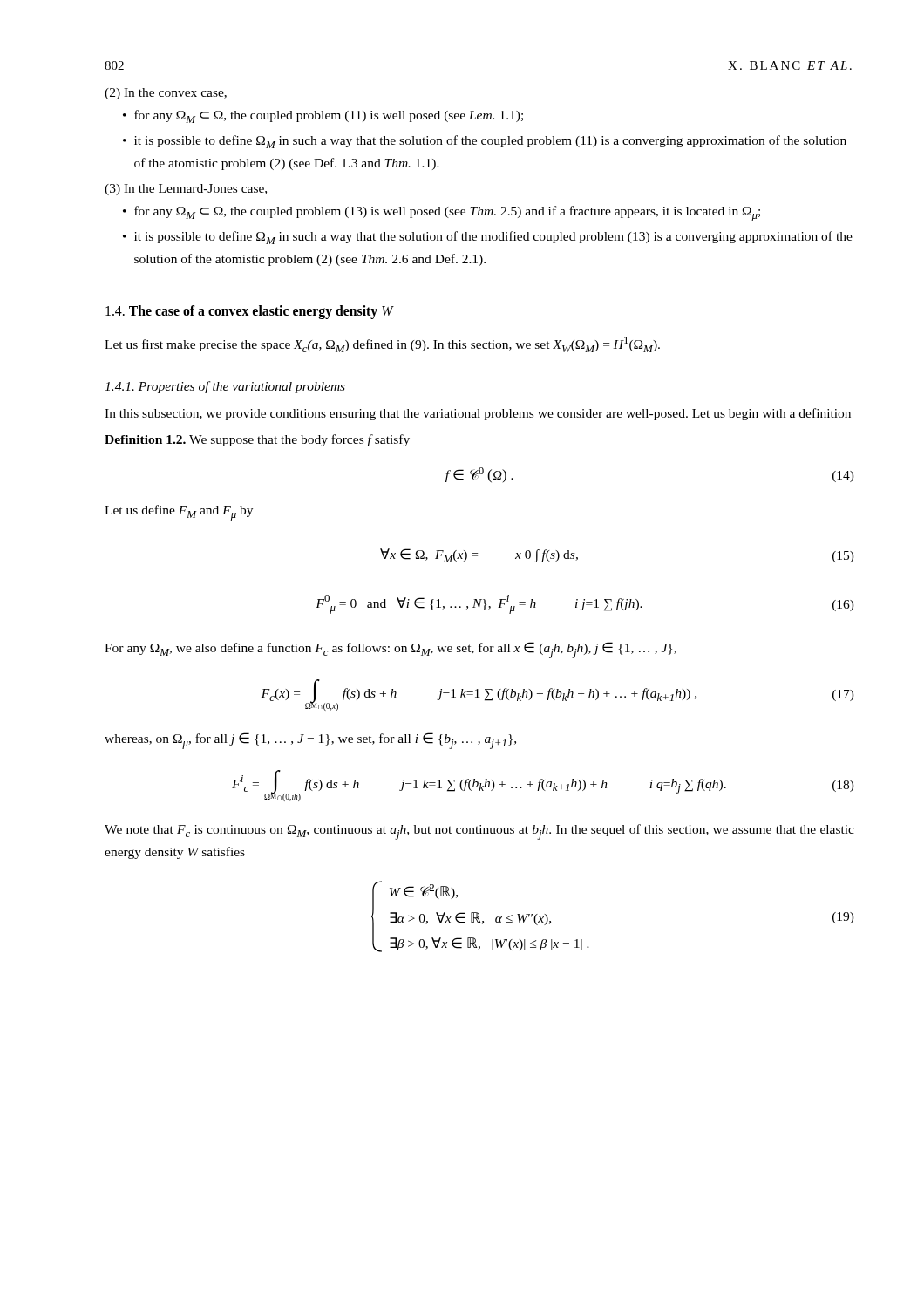Select the text starting "F0μ = 0 and ∀i ∈ {1, …"
924x1308 pixels.
tap(585, 604)
